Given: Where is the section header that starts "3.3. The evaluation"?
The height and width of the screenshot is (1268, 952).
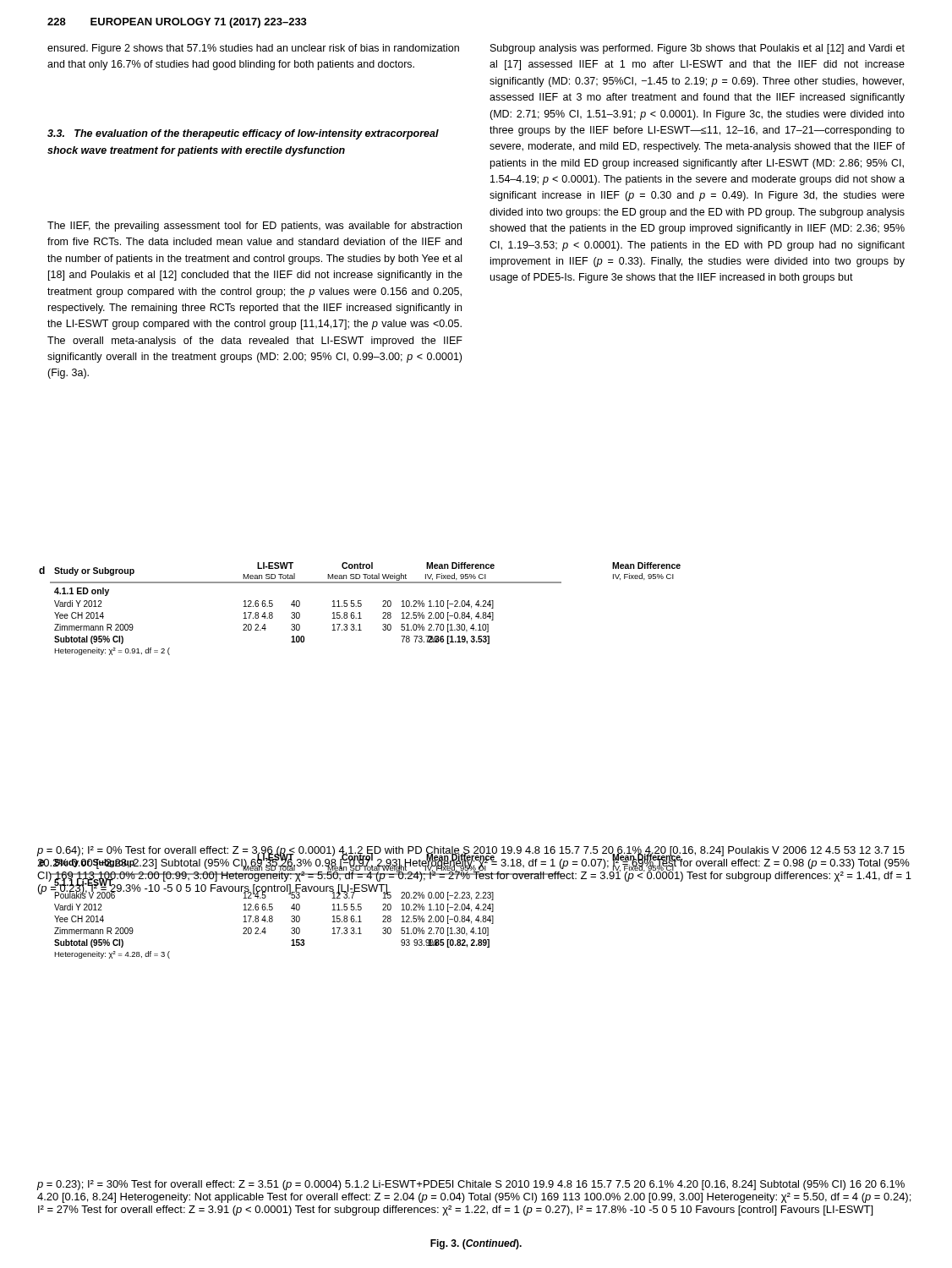Looking at the screenshot, I should point(243,142).
